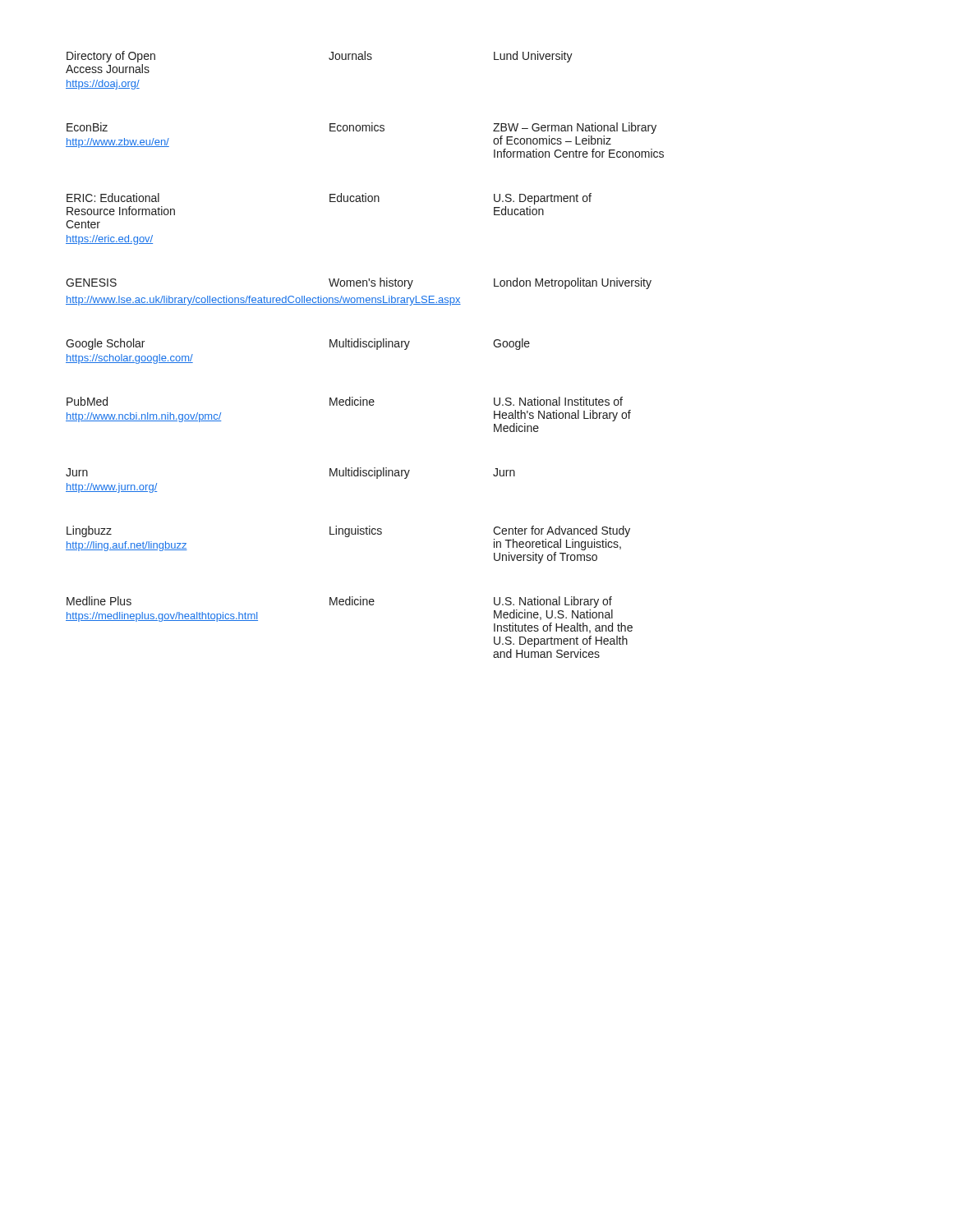Screen dimensions: 1232x953
Task: Point to the element starting "PubMed http://www.ncbi.nlm.nih.gov/pmc/ Medicine U.S. National Institutes"
Action: (x=345, y=401)
